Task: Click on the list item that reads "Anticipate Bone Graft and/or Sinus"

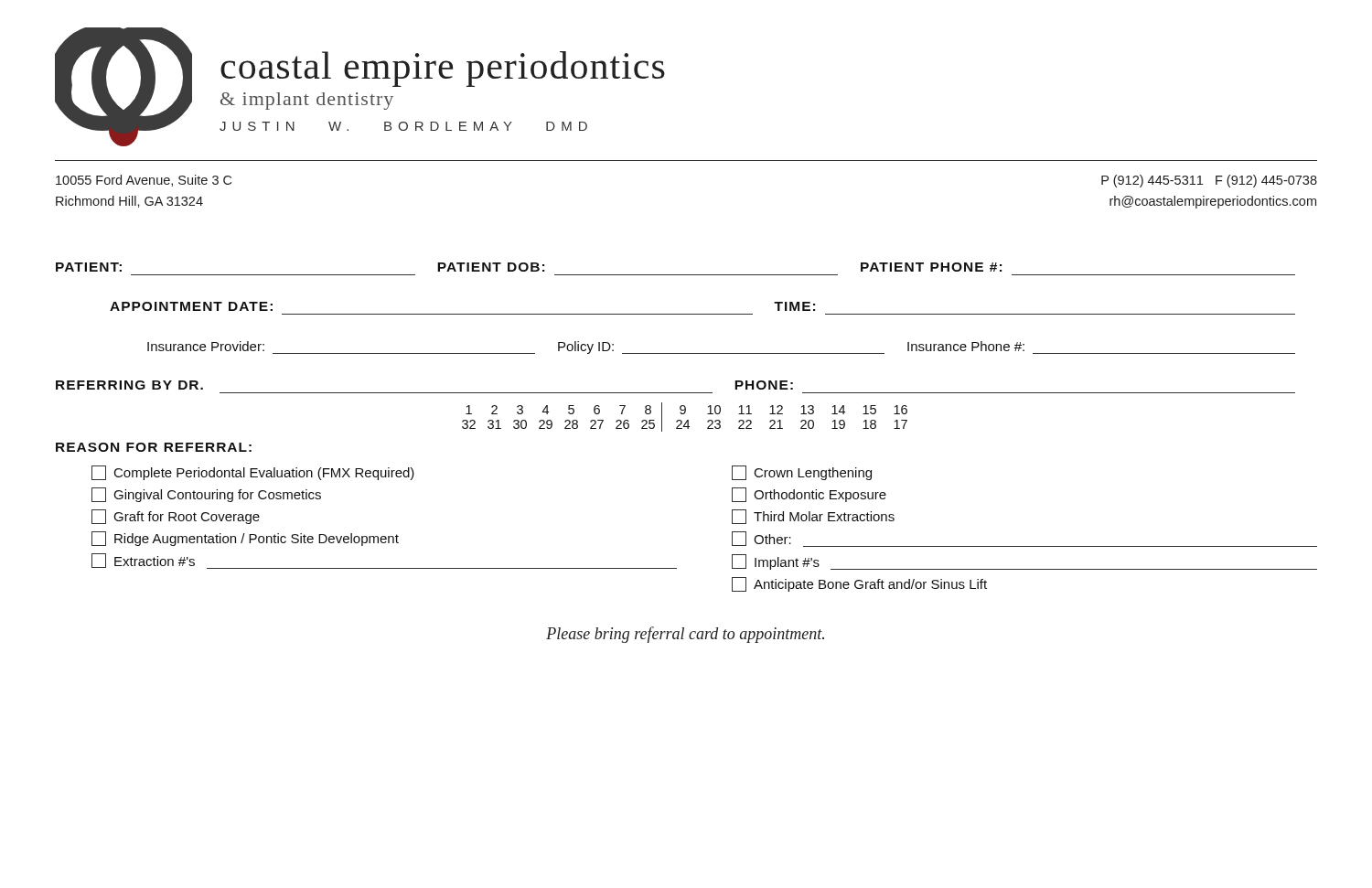Action: (x=859, y=584)
